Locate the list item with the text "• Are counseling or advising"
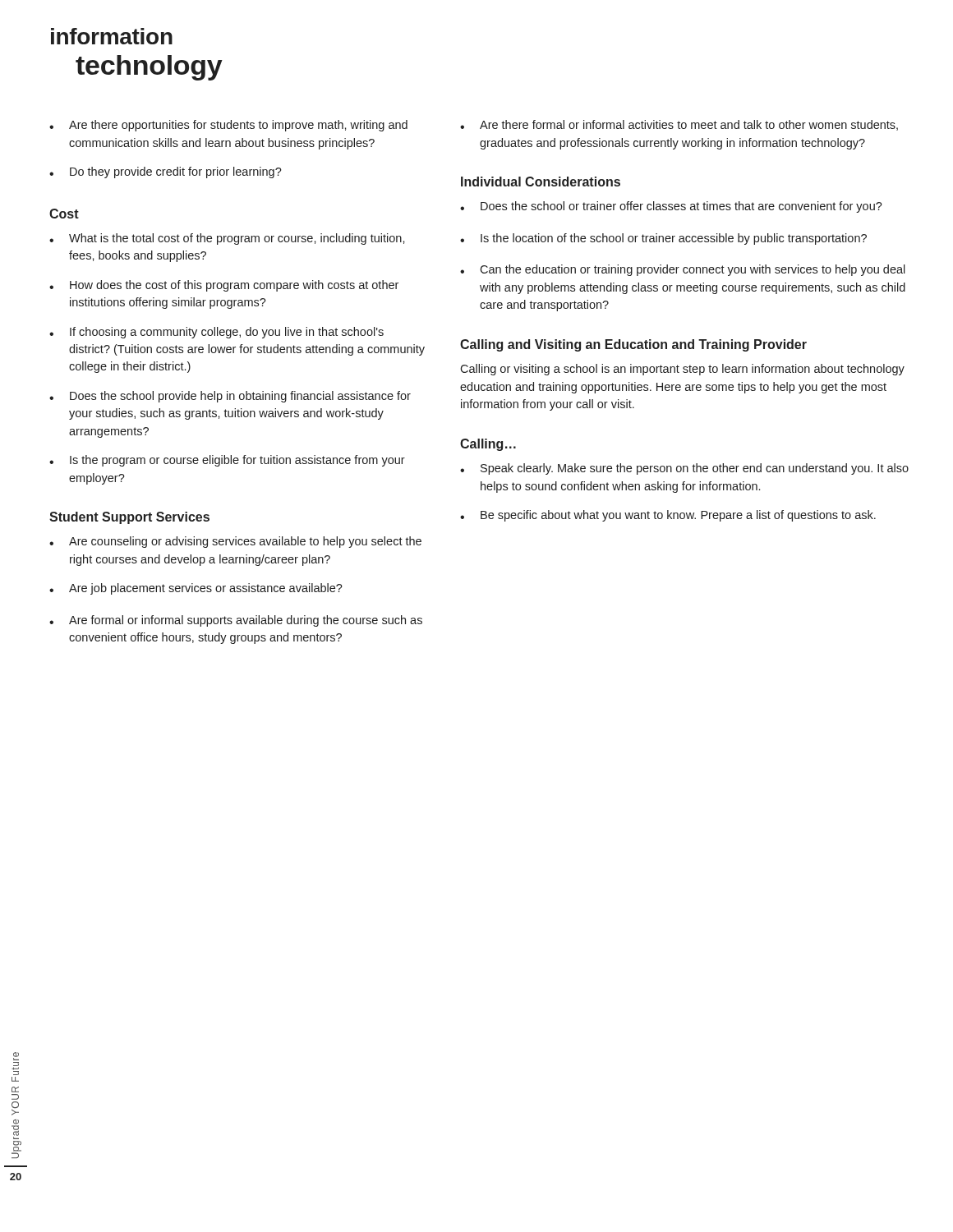Image resolution: width=953 pixels, height=1232 pixels. tap(238, 551)
